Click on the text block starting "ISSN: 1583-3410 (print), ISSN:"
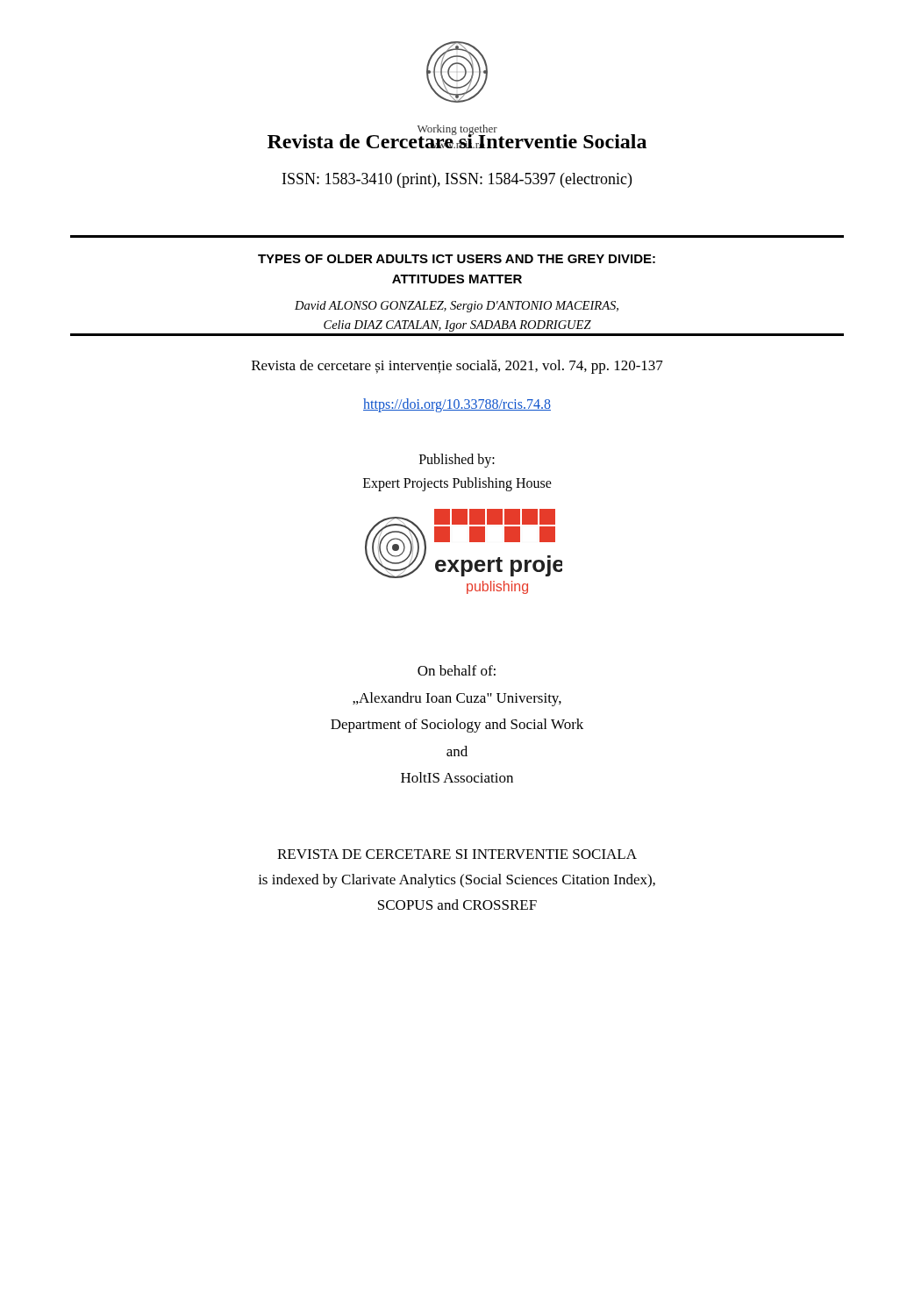Image resolution: width=914 pixels, height=1316 pixels. [x=457, y=179]
